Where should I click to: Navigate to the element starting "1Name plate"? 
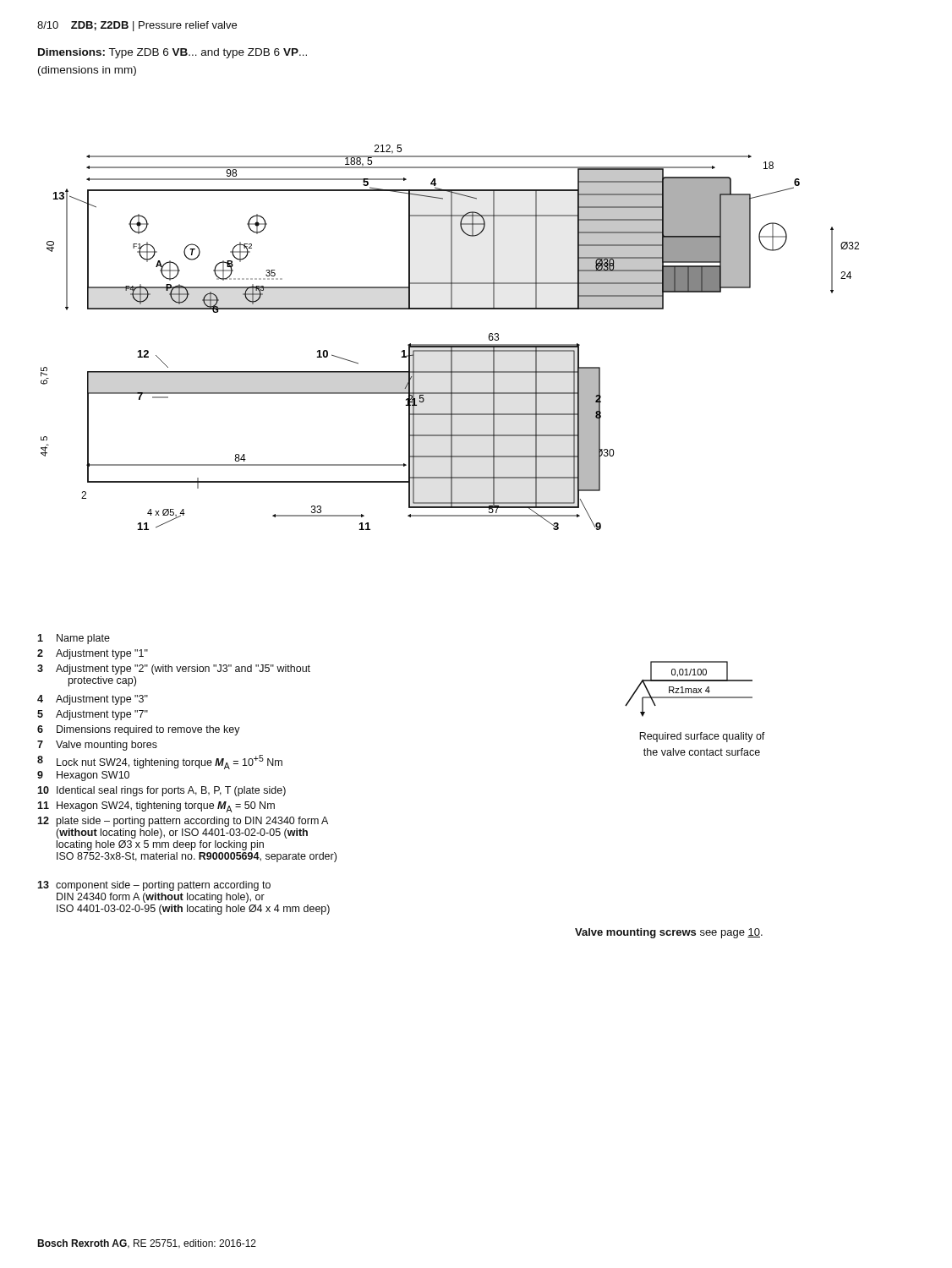pyautogui.click(x=74, y=638)
